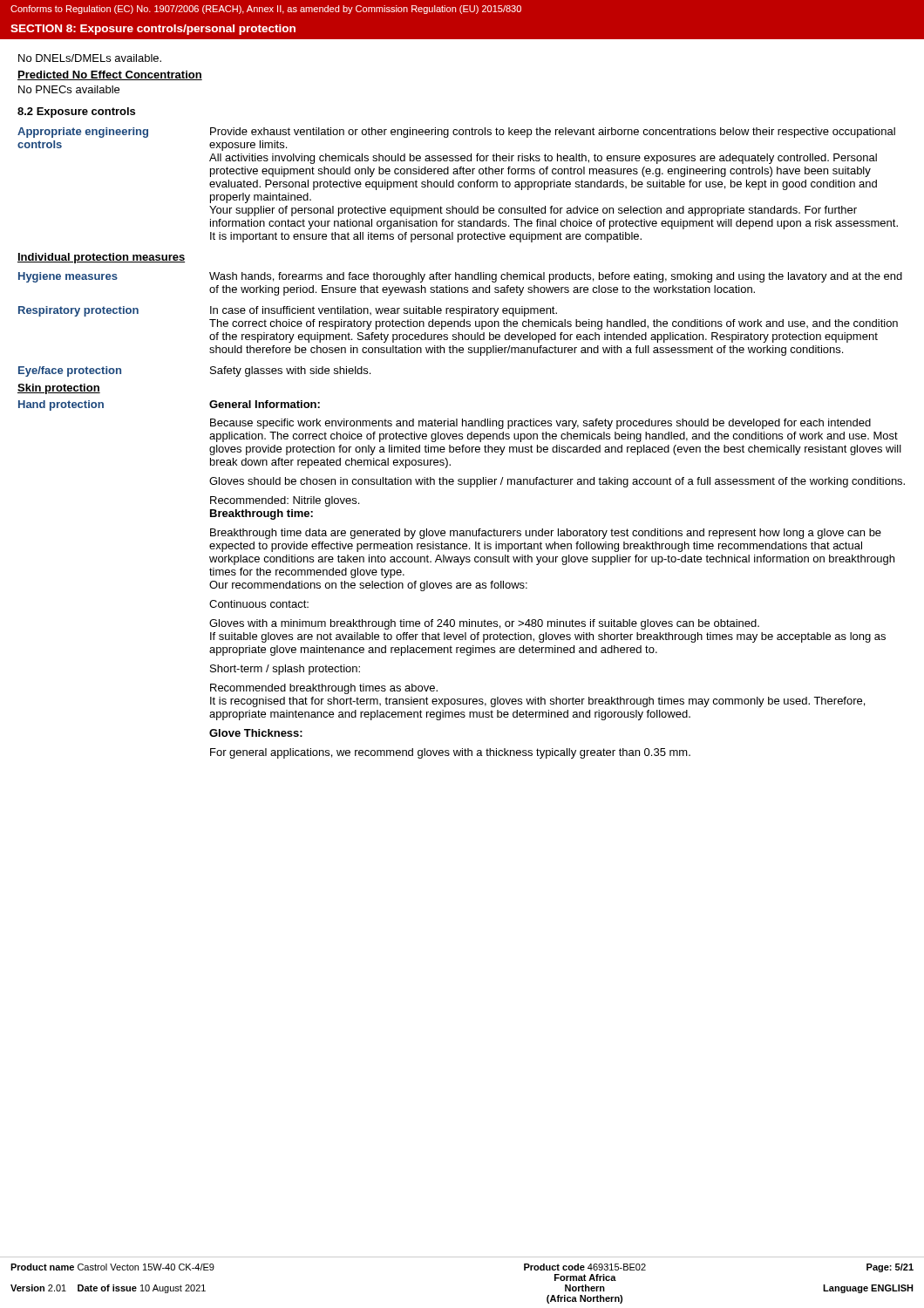The image size is (924, 1308).
Task: Locate the text that reads "No PNECs available"
Action: pyautogui.click(x=69, y=89)
